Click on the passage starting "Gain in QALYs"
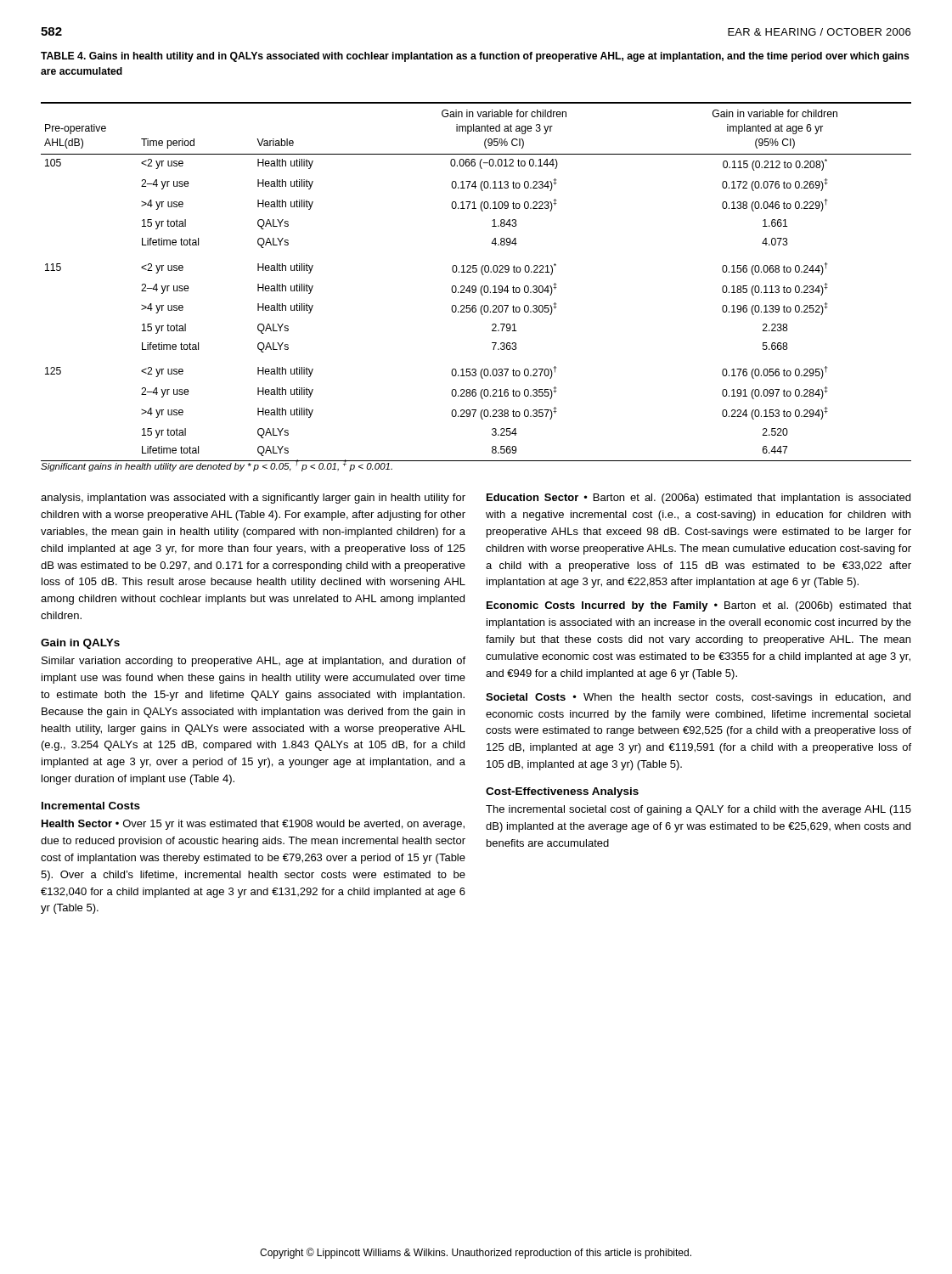952x1274 pixels. (x=80, y=642)
